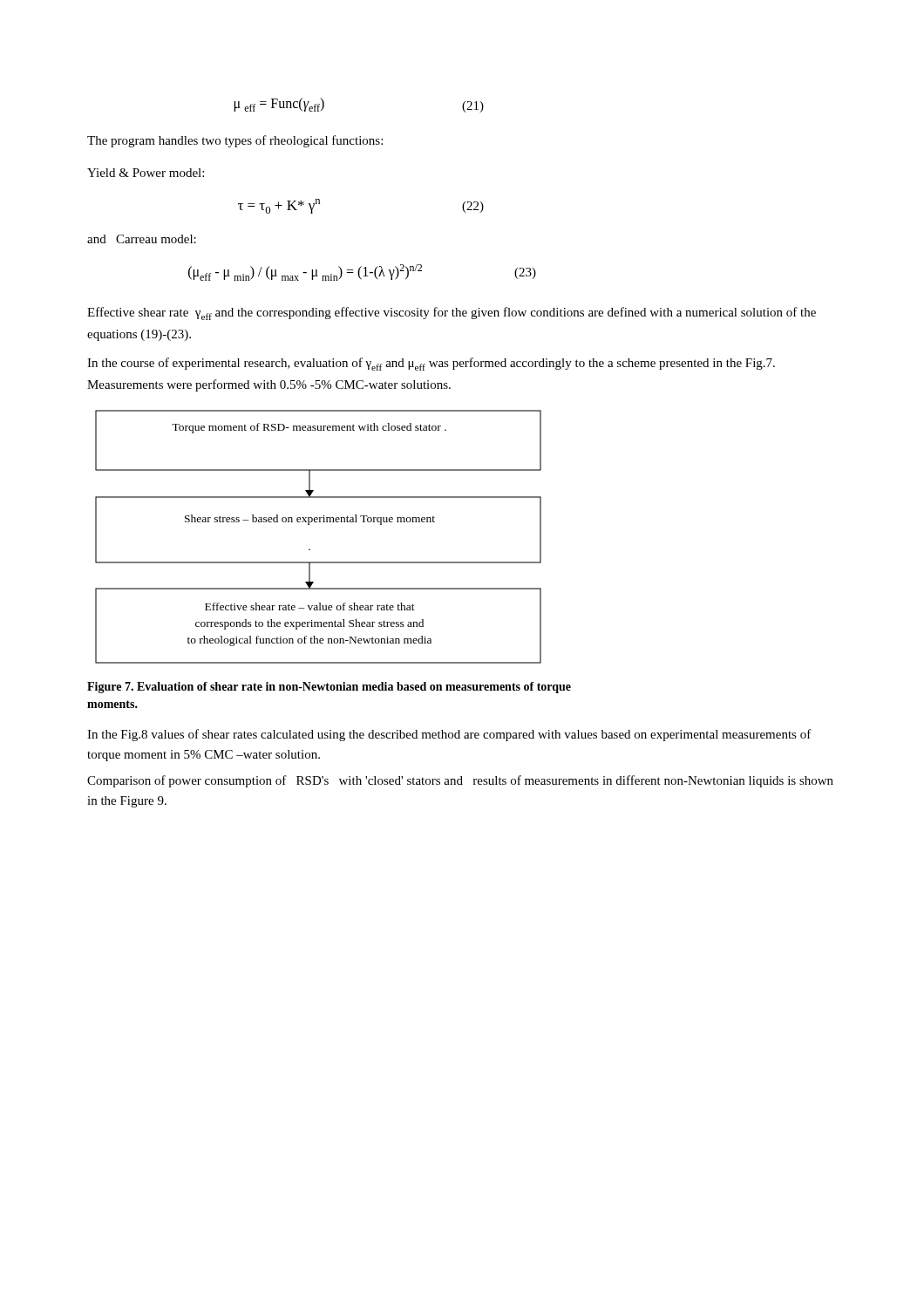
Task: Locate the text "Yield & Power model:"
Action: pos(146,172)
